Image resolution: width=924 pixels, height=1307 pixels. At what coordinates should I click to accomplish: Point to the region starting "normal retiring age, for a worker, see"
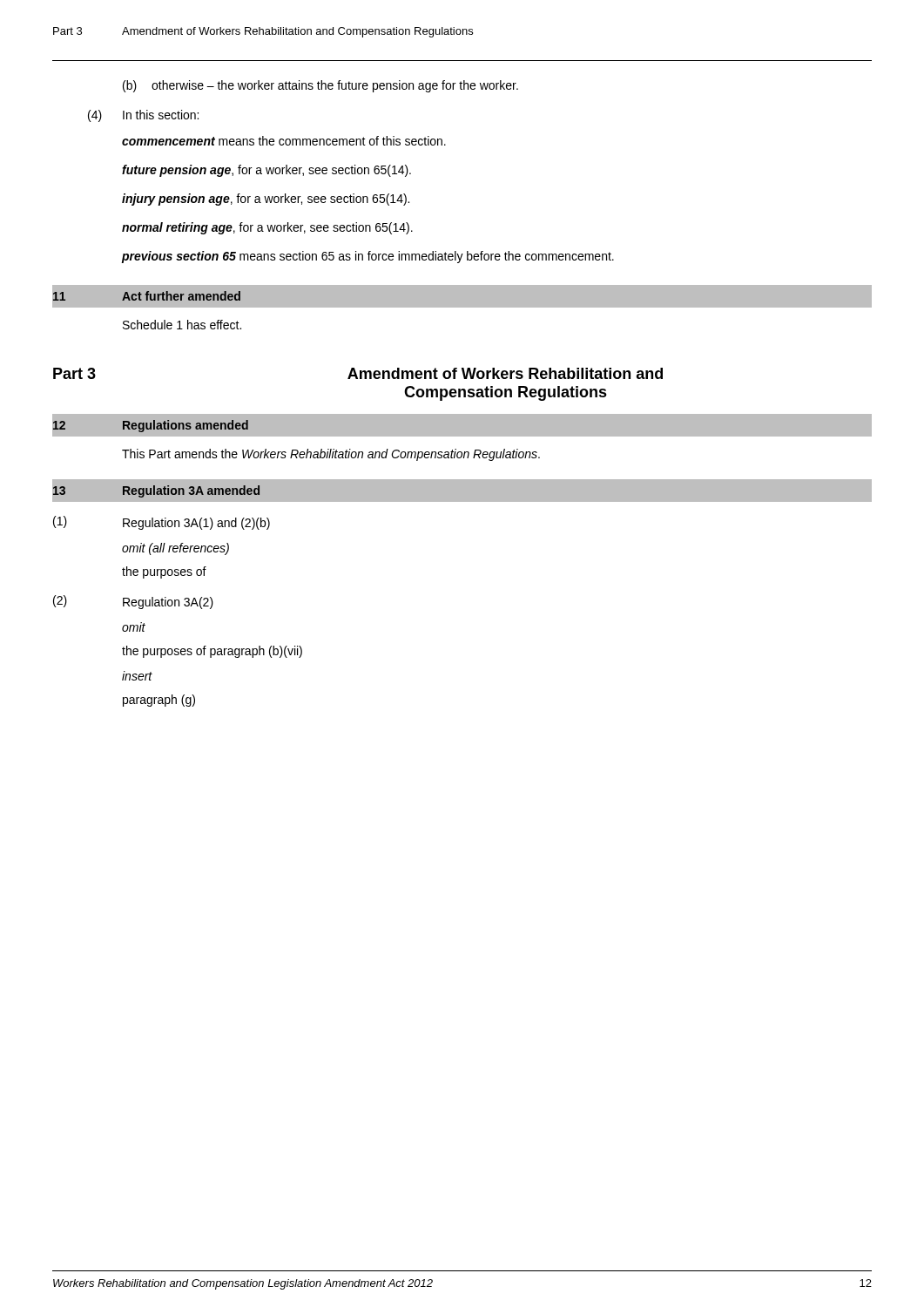coord(268,227)
